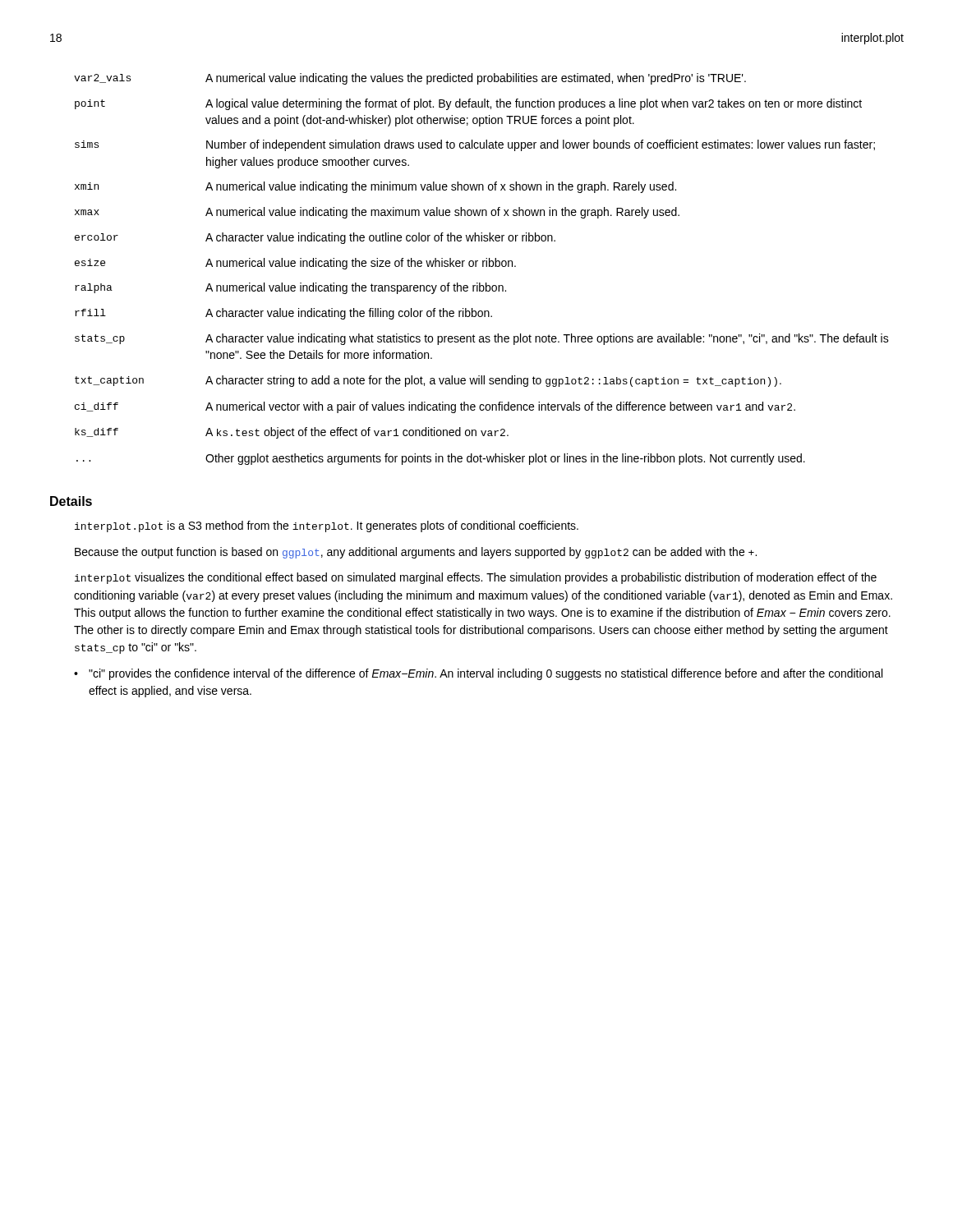Where is the passage that starts "ercolor A character value indicating"?
This screenshot has height=1232, width=953.
coord(476,237)
